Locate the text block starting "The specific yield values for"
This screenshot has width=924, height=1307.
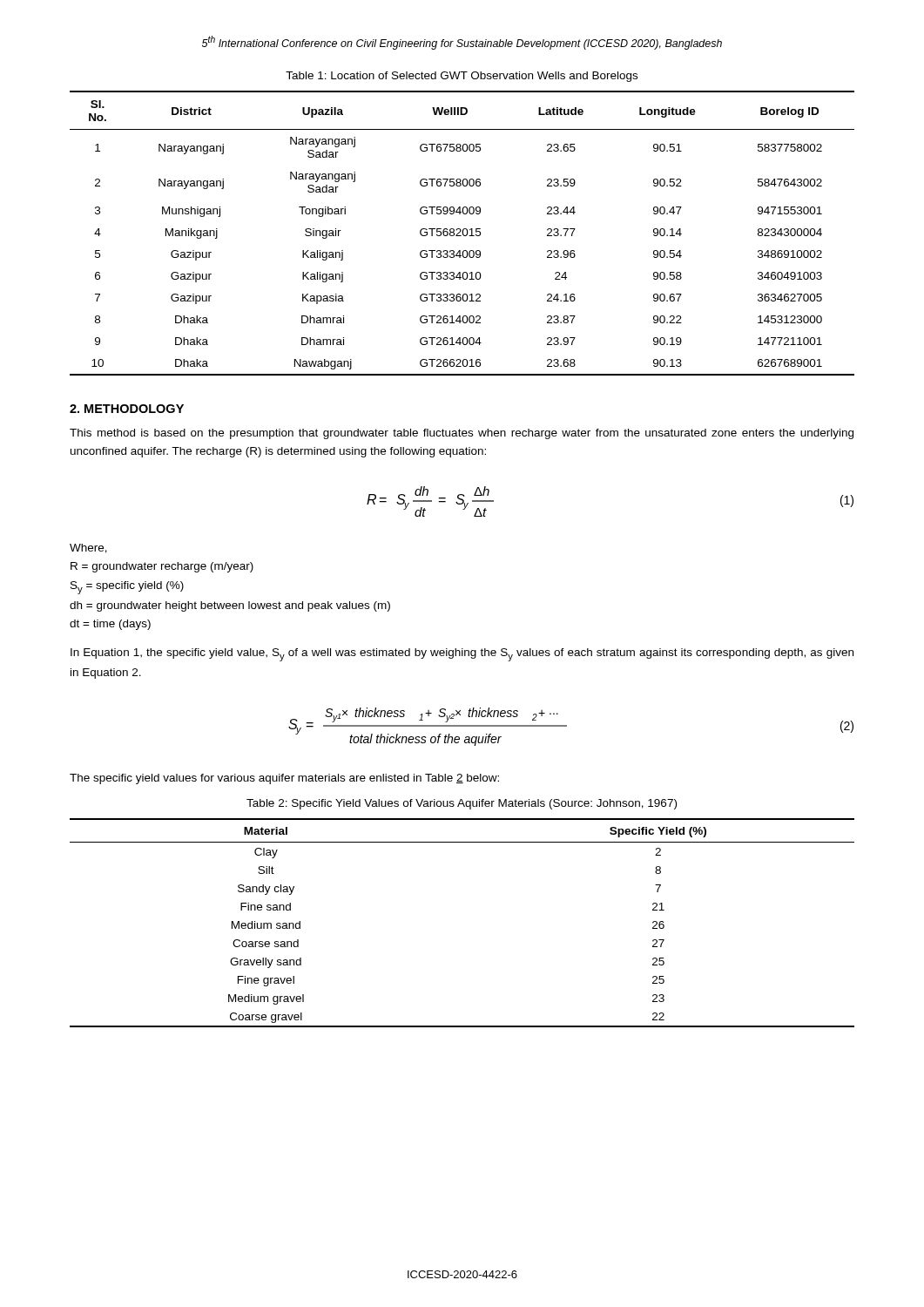coord(285,777)
